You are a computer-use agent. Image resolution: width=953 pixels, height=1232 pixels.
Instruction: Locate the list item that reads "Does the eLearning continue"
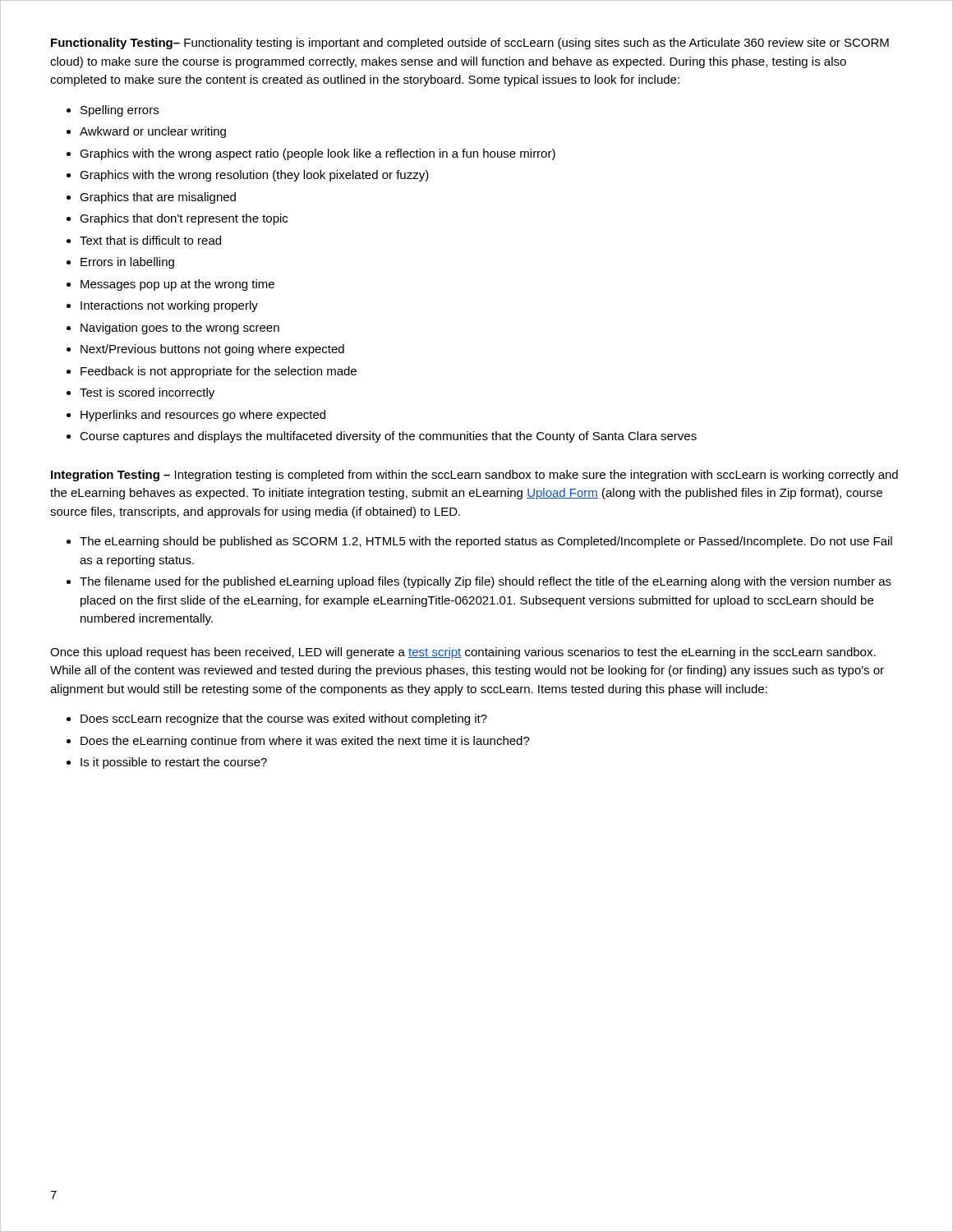click(305, 740)
